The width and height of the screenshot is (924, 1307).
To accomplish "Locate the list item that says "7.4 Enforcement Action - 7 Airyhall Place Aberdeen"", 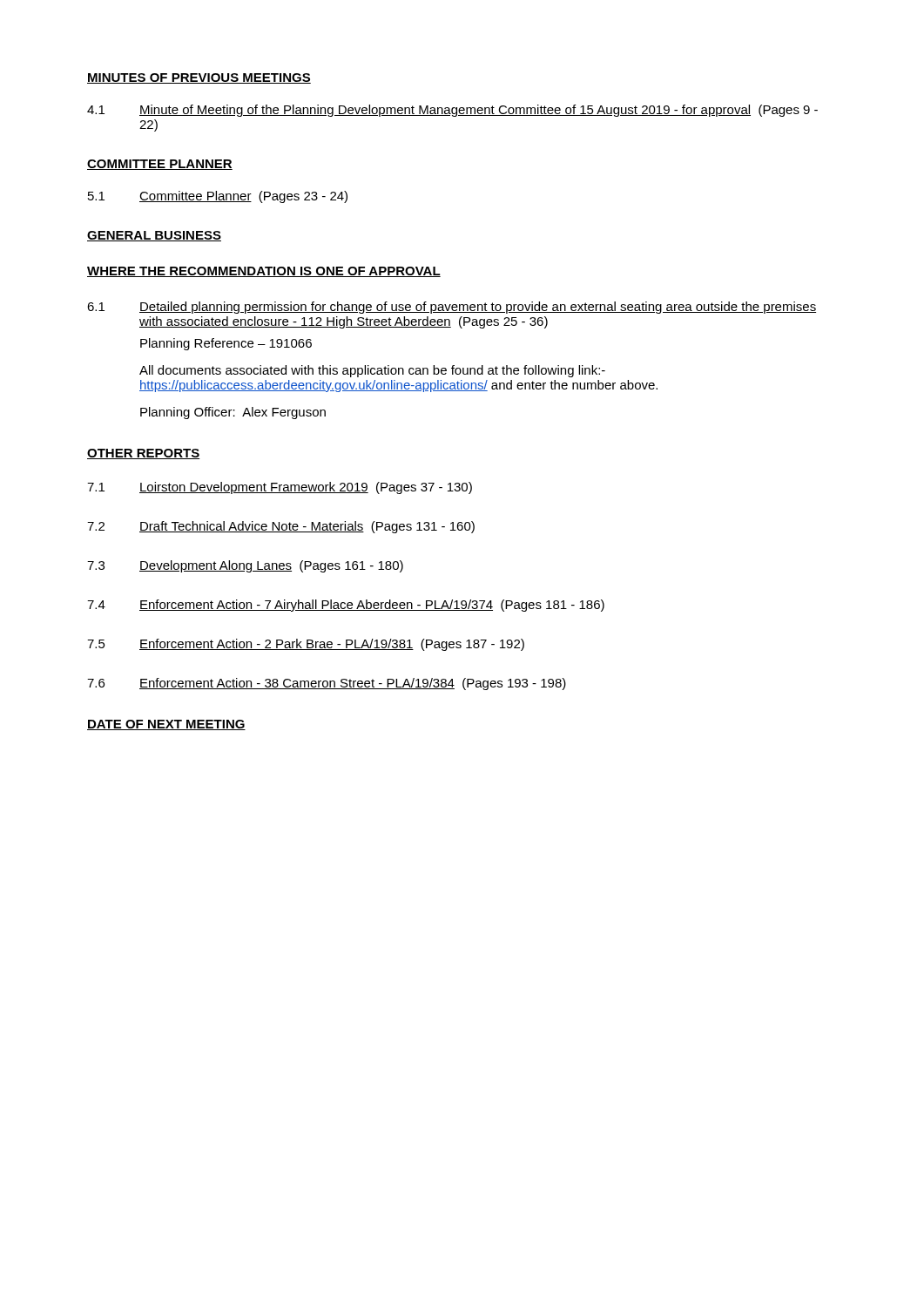I will (x=462, y=604).
